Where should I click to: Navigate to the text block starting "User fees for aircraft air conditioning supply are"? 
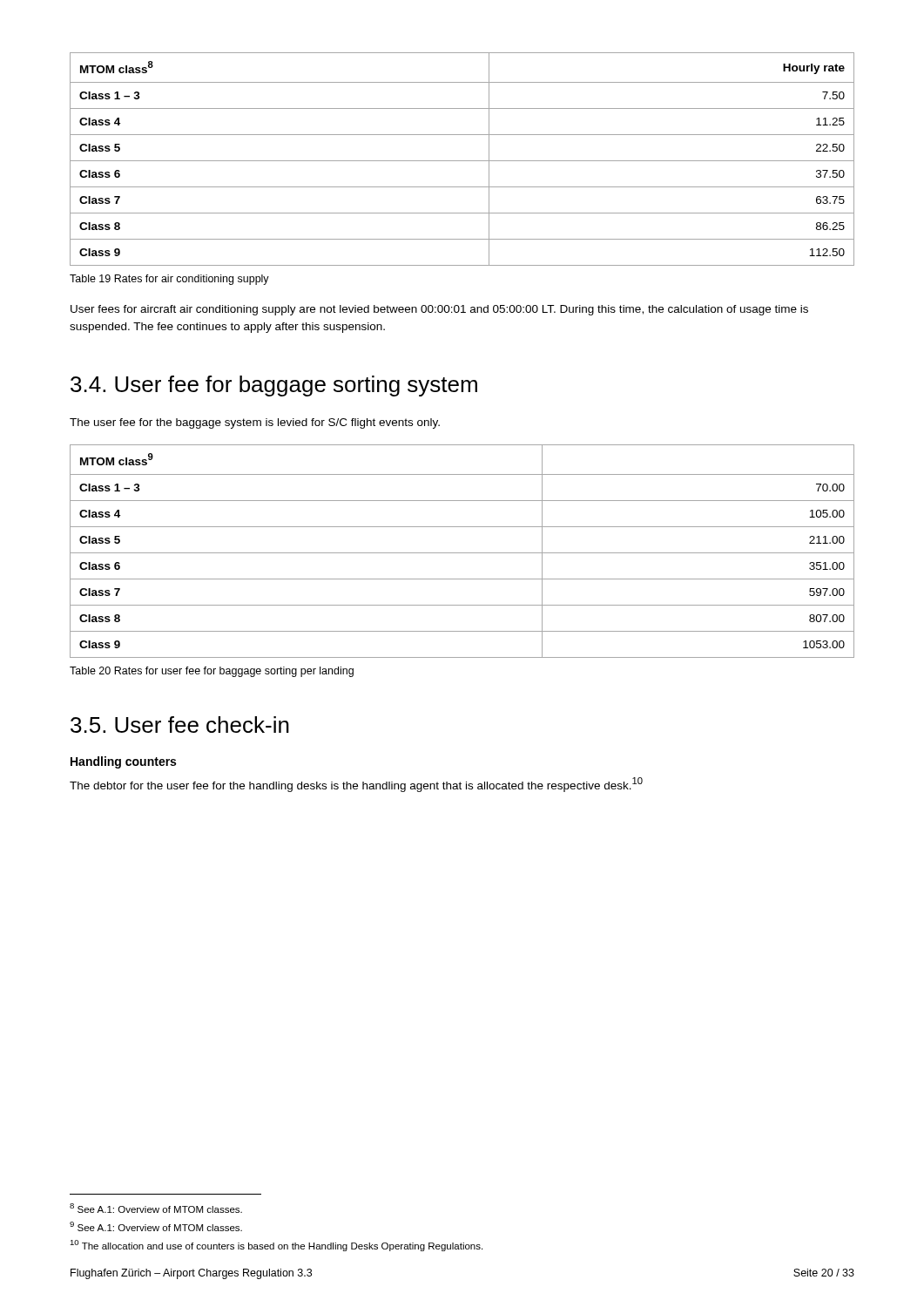(x=439, y=318)
